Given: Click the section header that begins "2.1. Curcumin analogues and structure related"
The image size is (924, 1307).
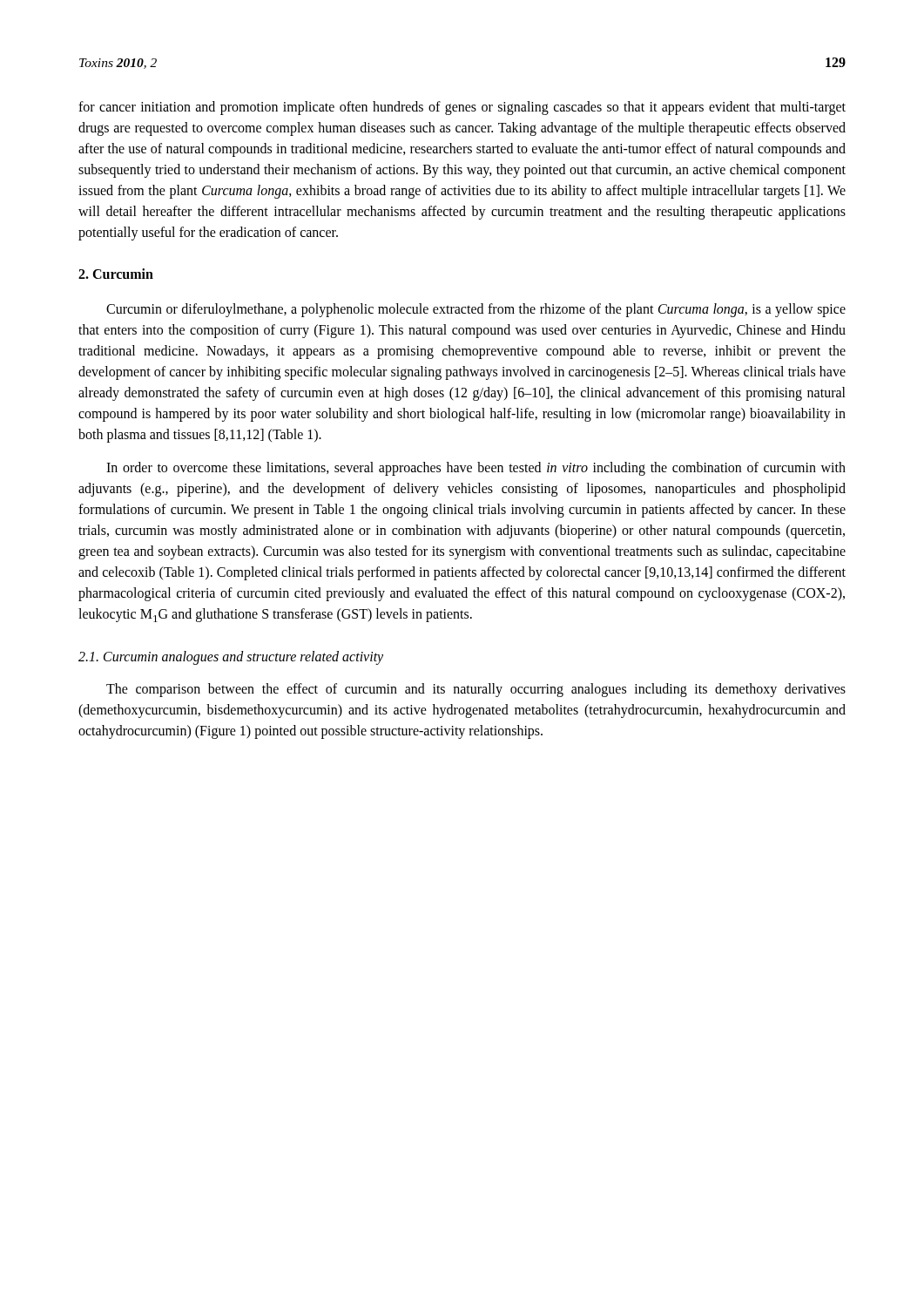Looking at the screenshot, I should 231,656.
